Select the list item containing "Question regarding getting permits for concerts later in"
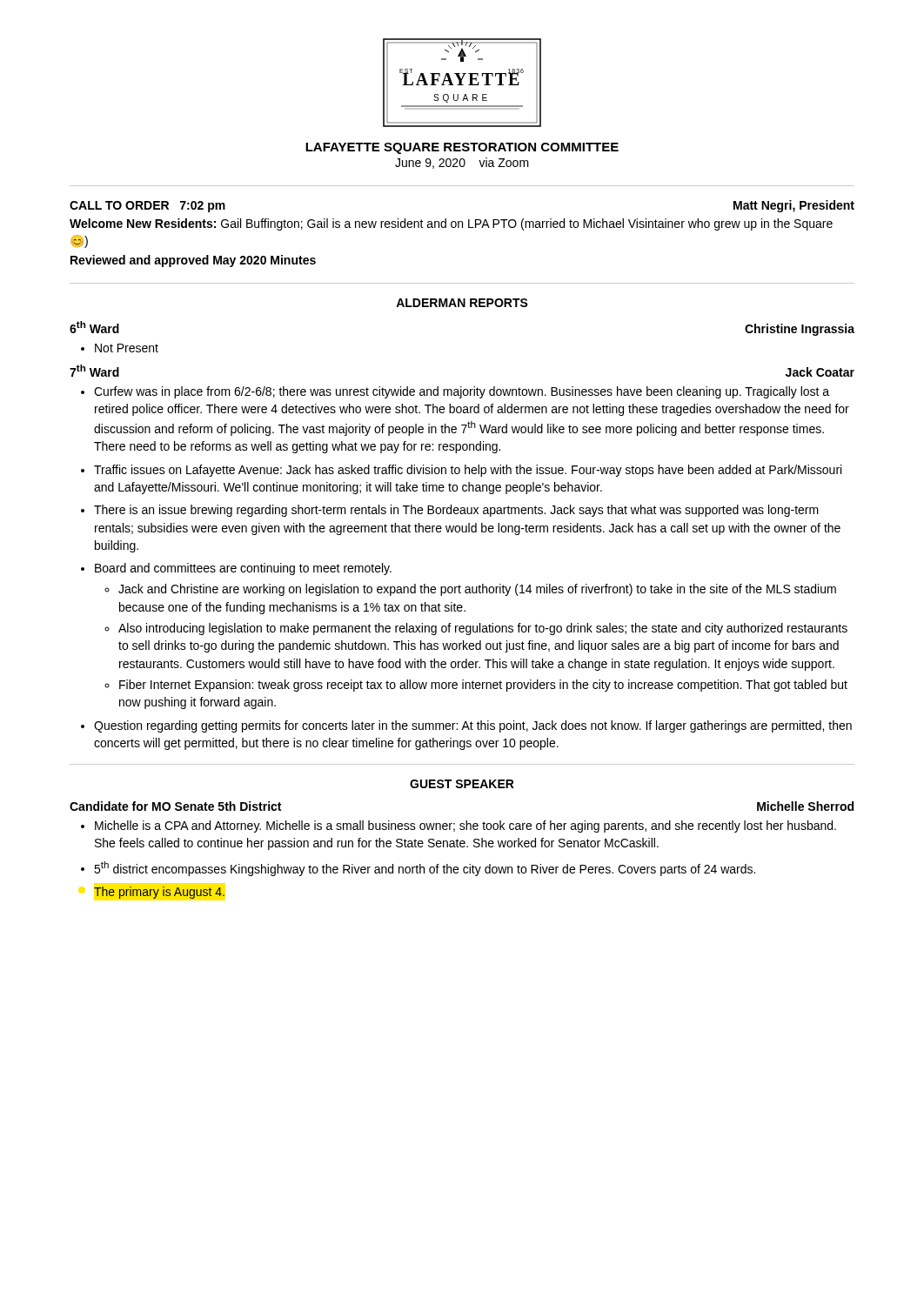924x1305 pixels. point(462,734)
